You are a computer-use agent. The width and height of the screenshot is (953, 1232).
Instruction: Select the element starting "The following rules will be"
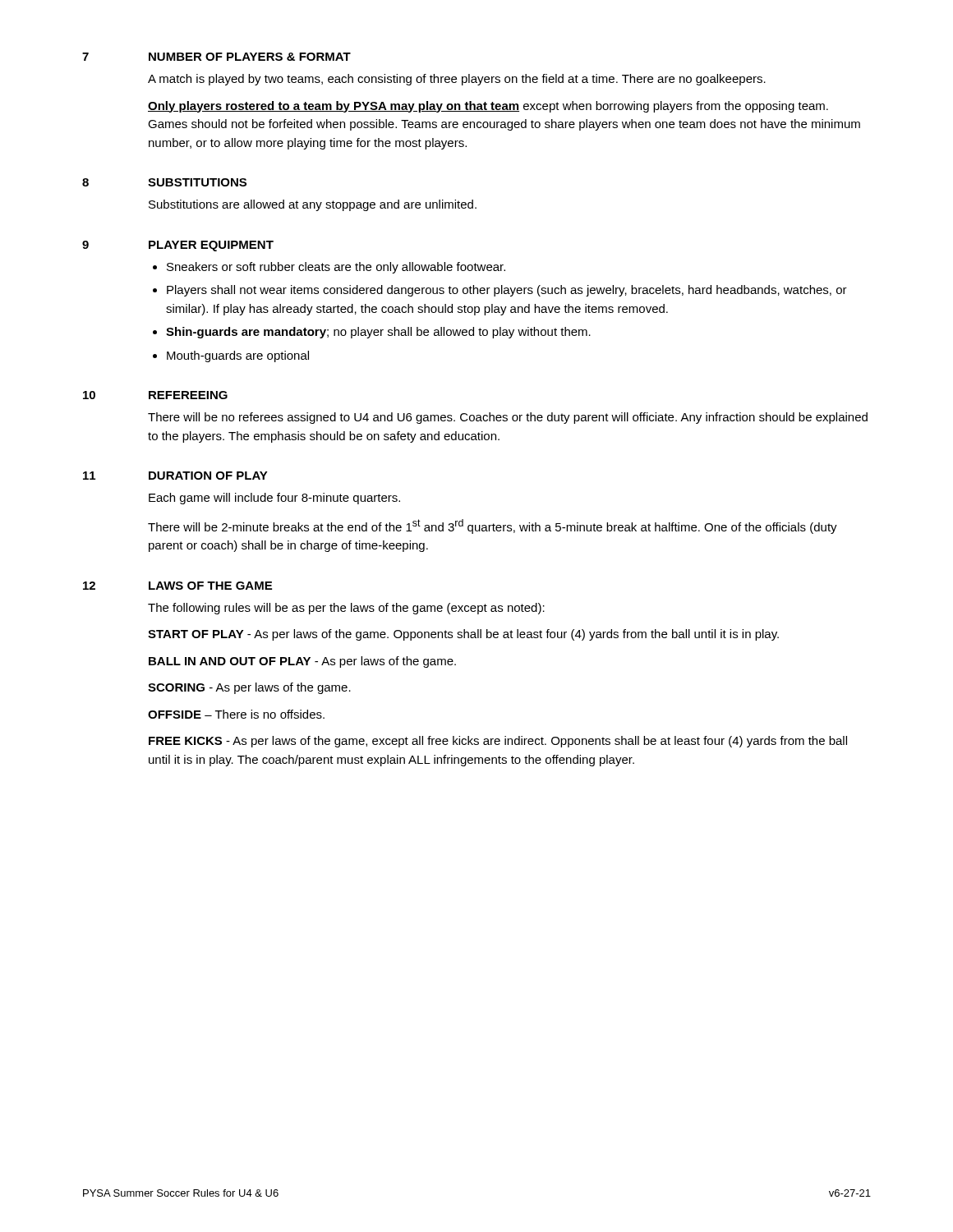click(346, 609)
